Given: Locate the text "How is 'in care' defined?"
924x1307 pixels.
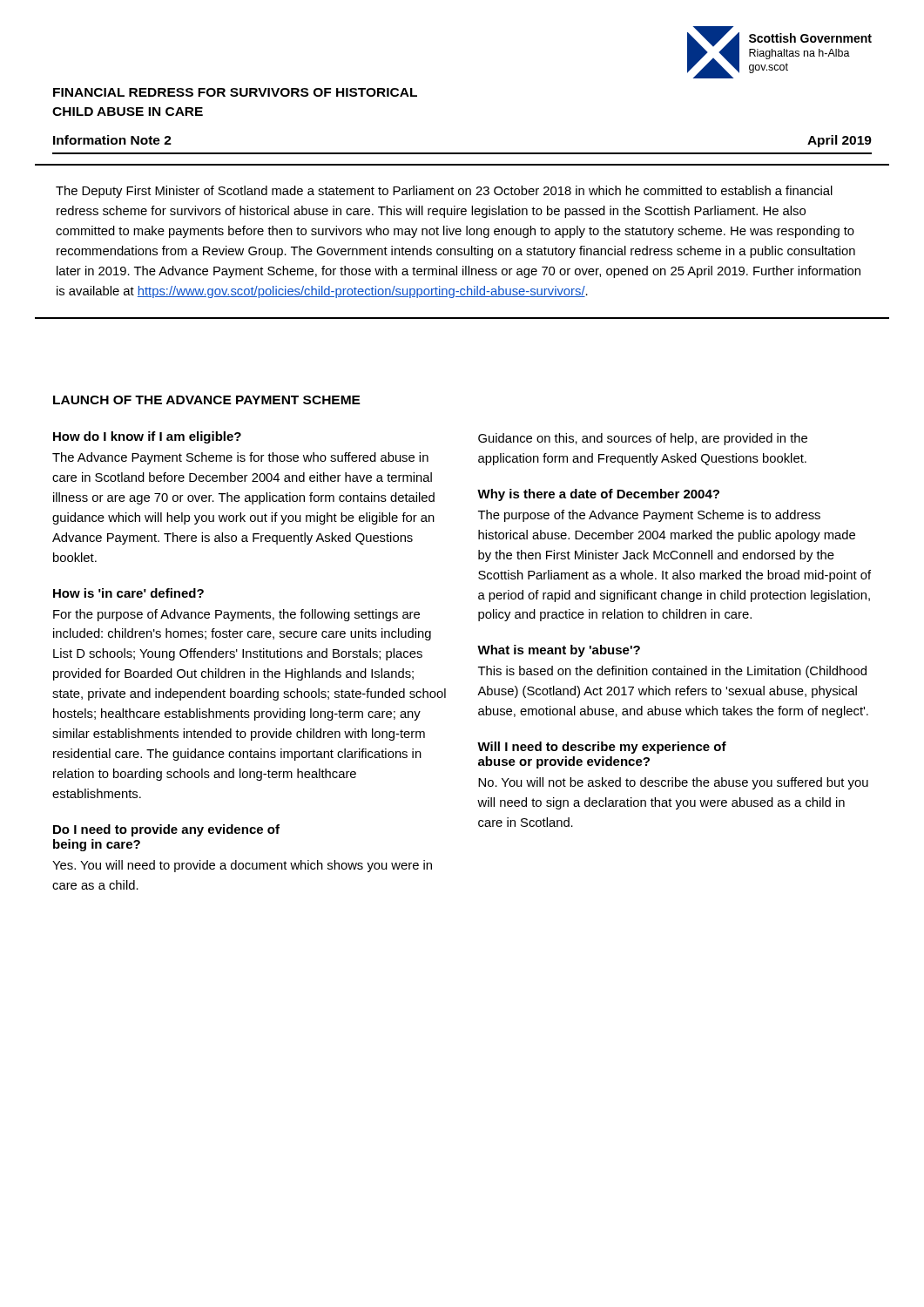Looking at the screenshot, I should [128, 593].
